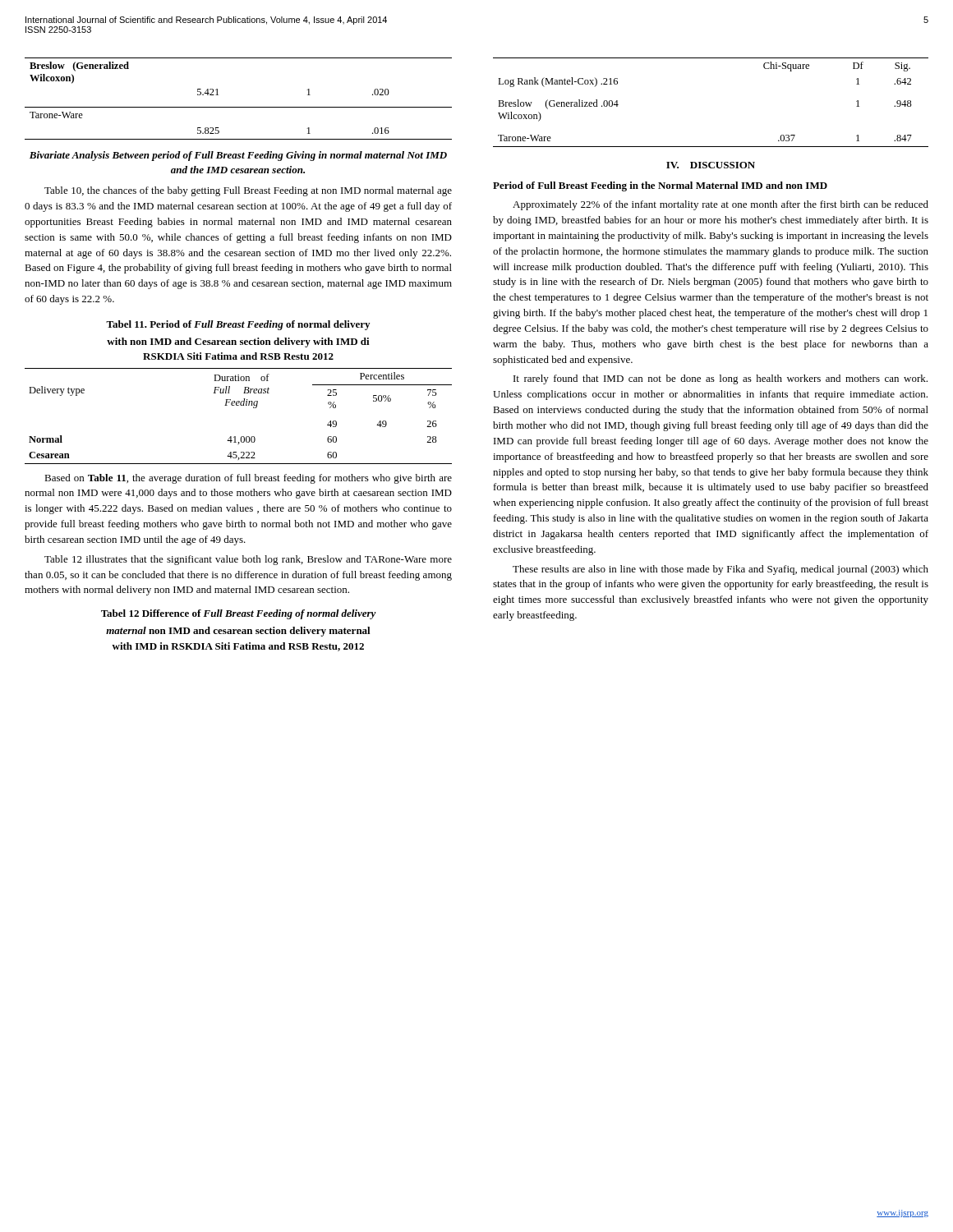Select the table that reads "Delivery type"
This screenshot has height=1232, width=953.
(238, 416)
